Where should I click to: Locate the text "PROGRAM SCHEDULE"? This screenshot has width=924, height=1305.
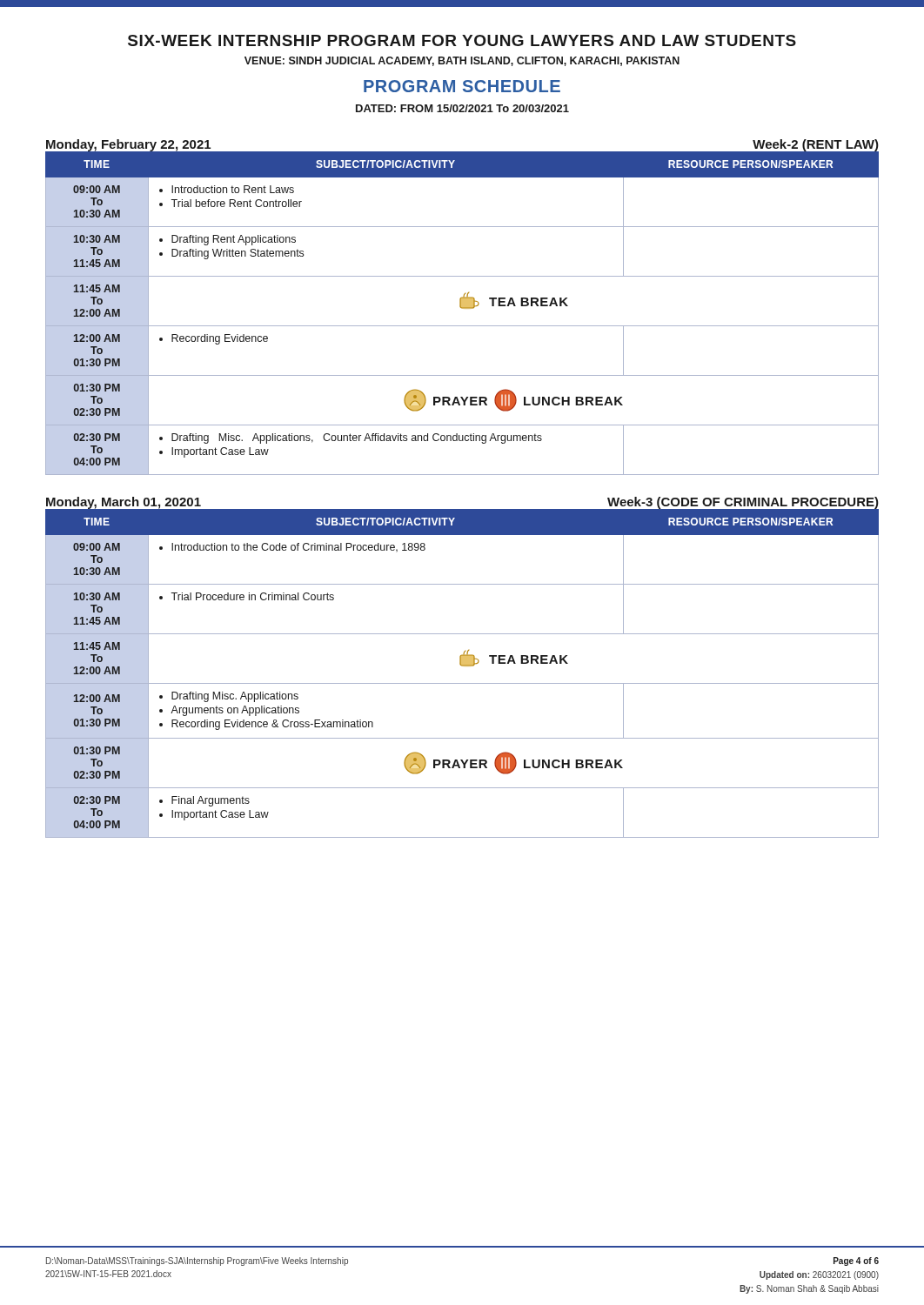pos(462,86)
